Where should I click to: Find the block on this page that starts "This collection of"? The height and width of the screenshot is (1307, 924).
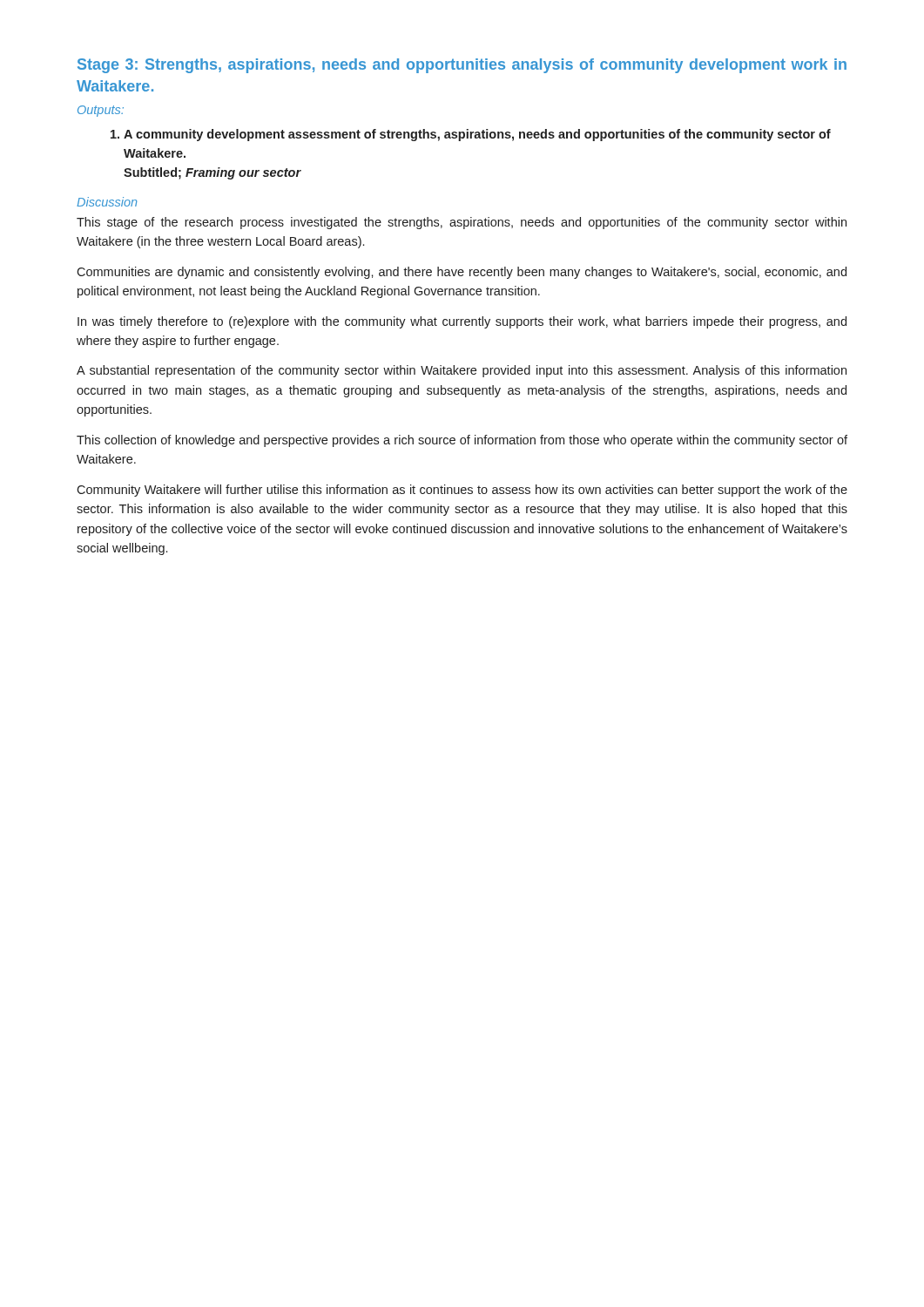[462, 450]
